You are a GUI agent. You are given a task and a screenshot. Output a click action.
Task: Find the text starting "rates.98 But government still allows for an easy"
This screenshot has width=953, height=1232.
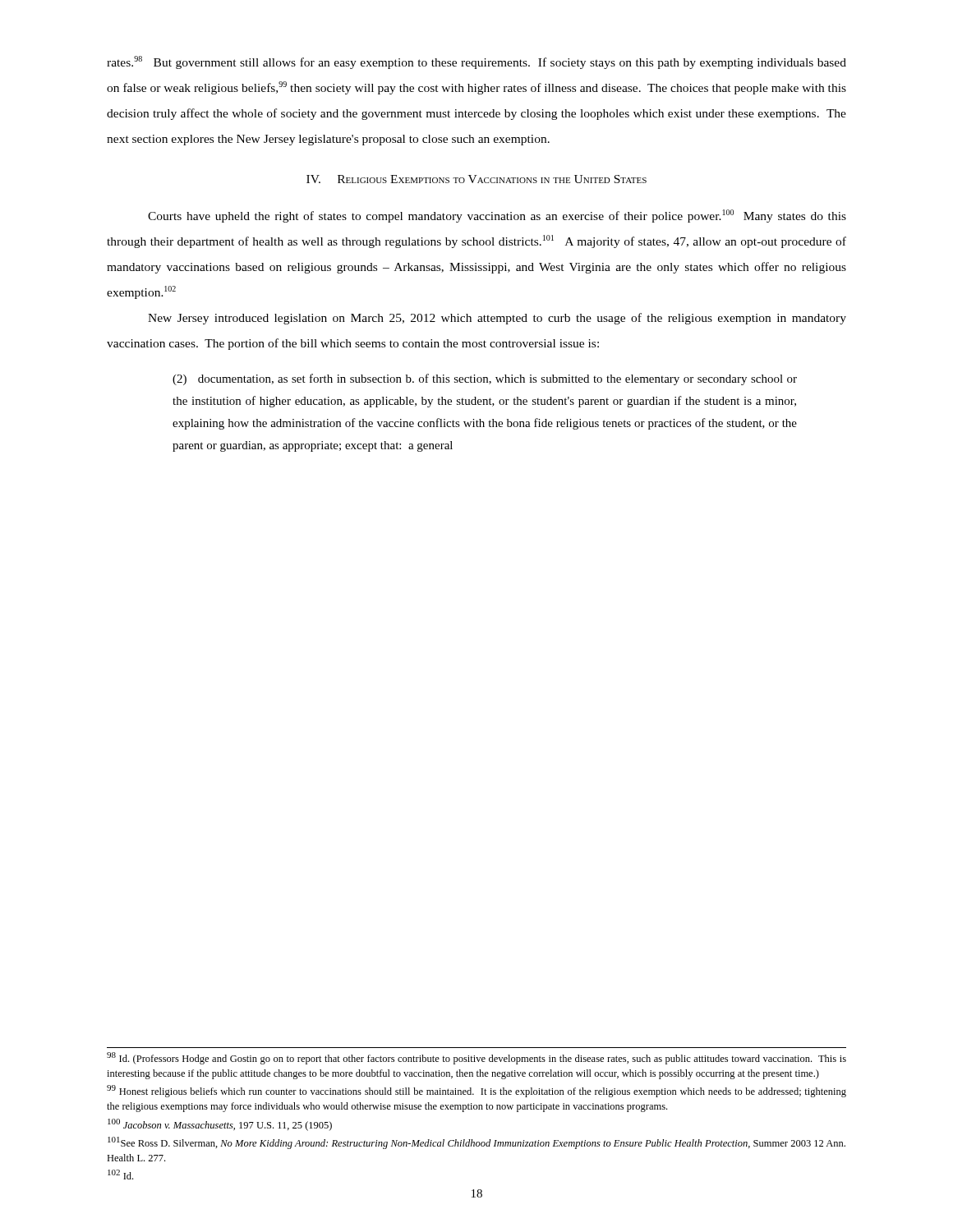point(476,100)
